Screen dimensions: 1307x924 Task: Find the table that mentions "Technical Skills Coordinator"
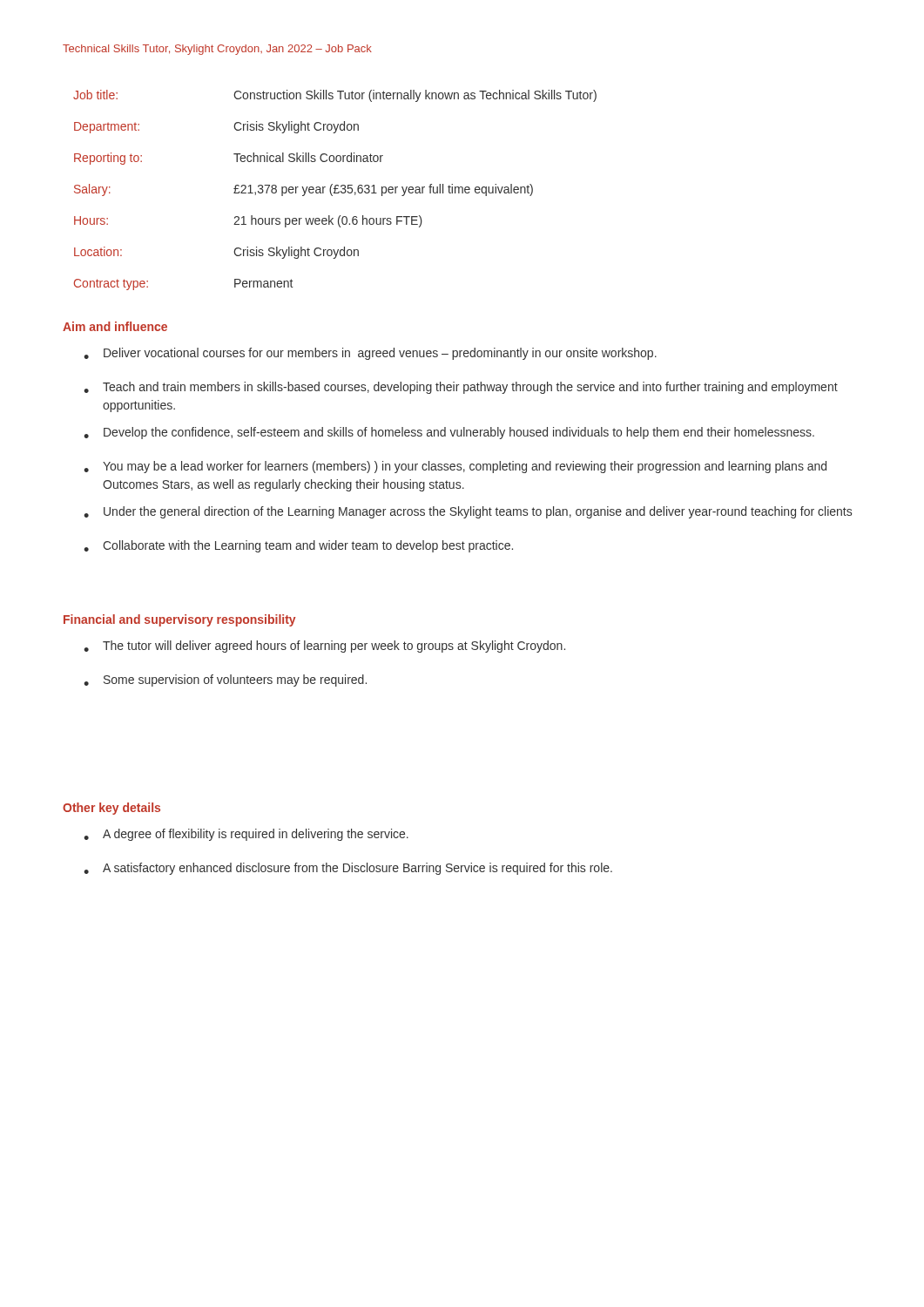pyautogui.click(x=462, y=189)
